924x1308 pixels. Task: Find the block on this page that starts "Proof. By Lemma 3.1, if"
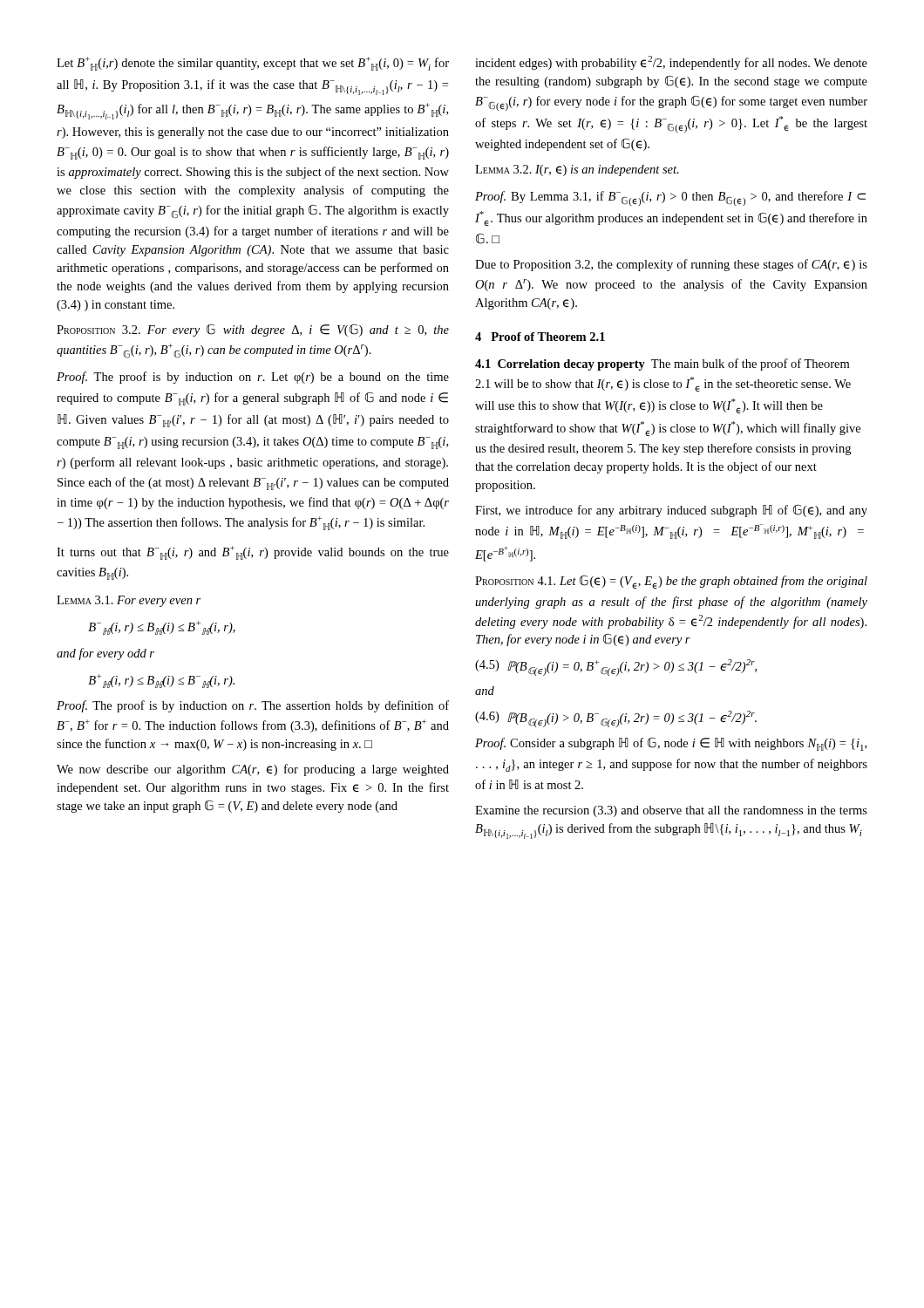[x=671, y=217]
